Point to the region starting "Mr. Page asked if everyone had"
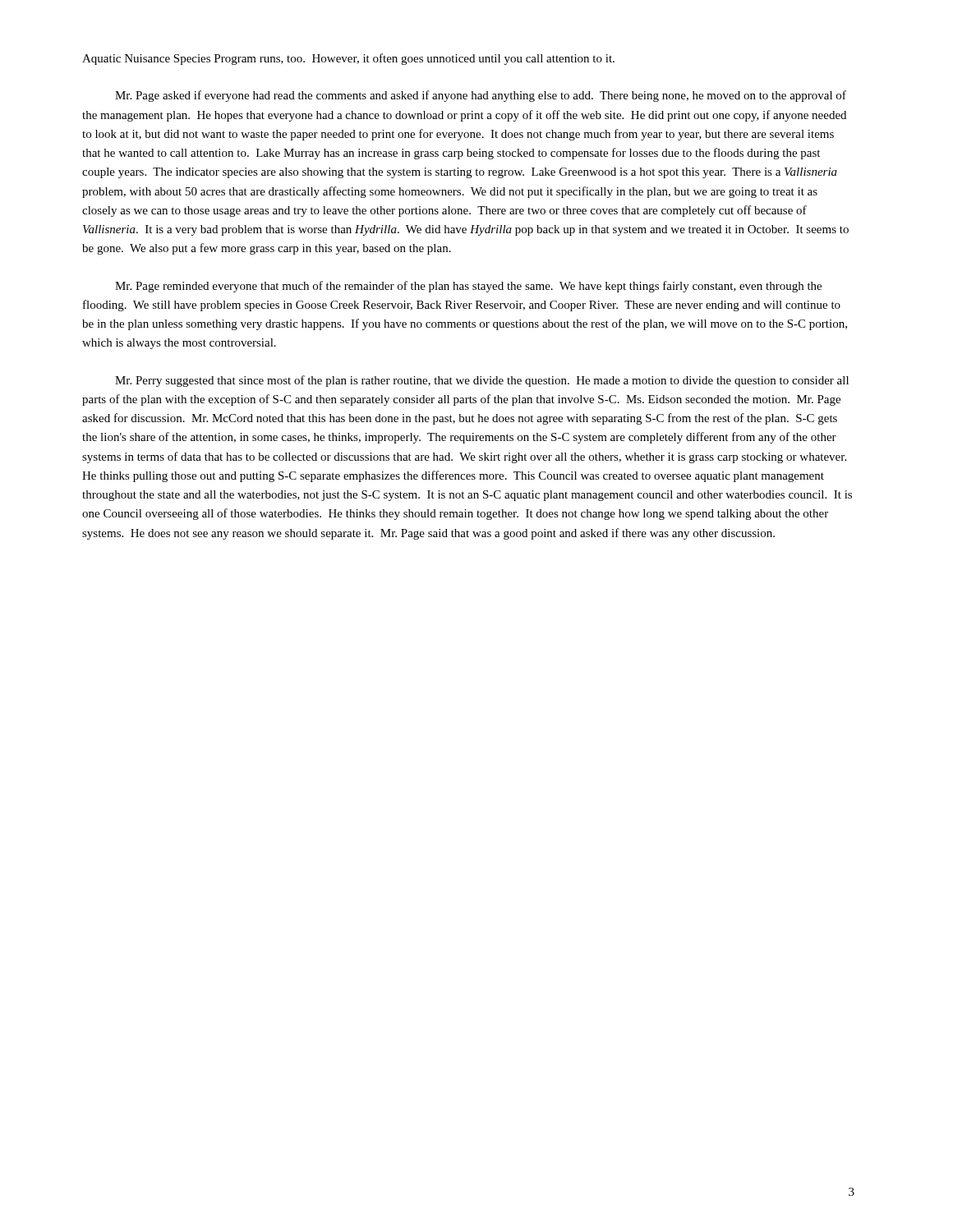Screen dimensions: 1232x953 [x=466, y=172]
